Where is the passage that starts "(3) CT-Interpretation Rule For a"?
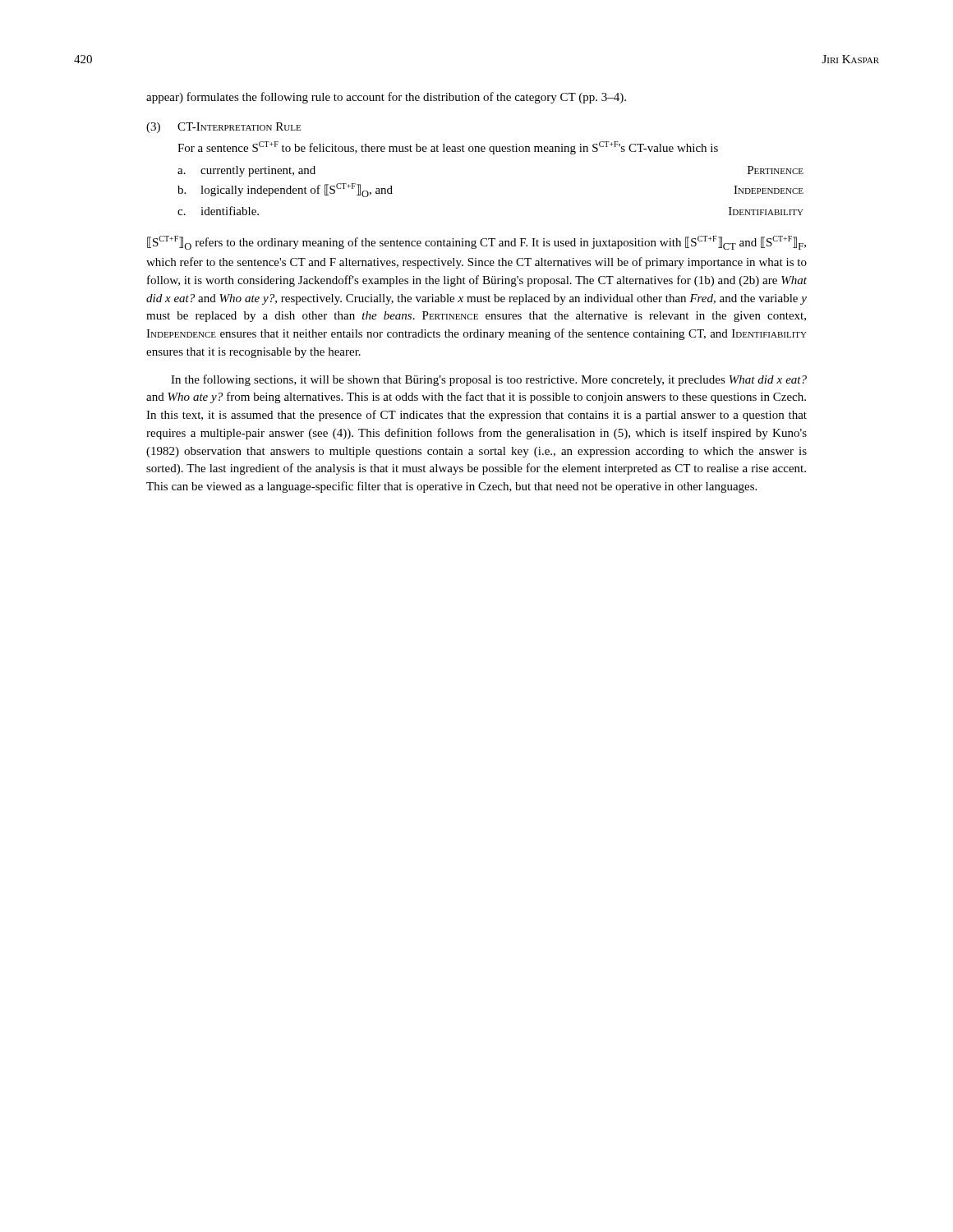The height and width of the screenshot is (1232, 953). click(x=223, y=128)
